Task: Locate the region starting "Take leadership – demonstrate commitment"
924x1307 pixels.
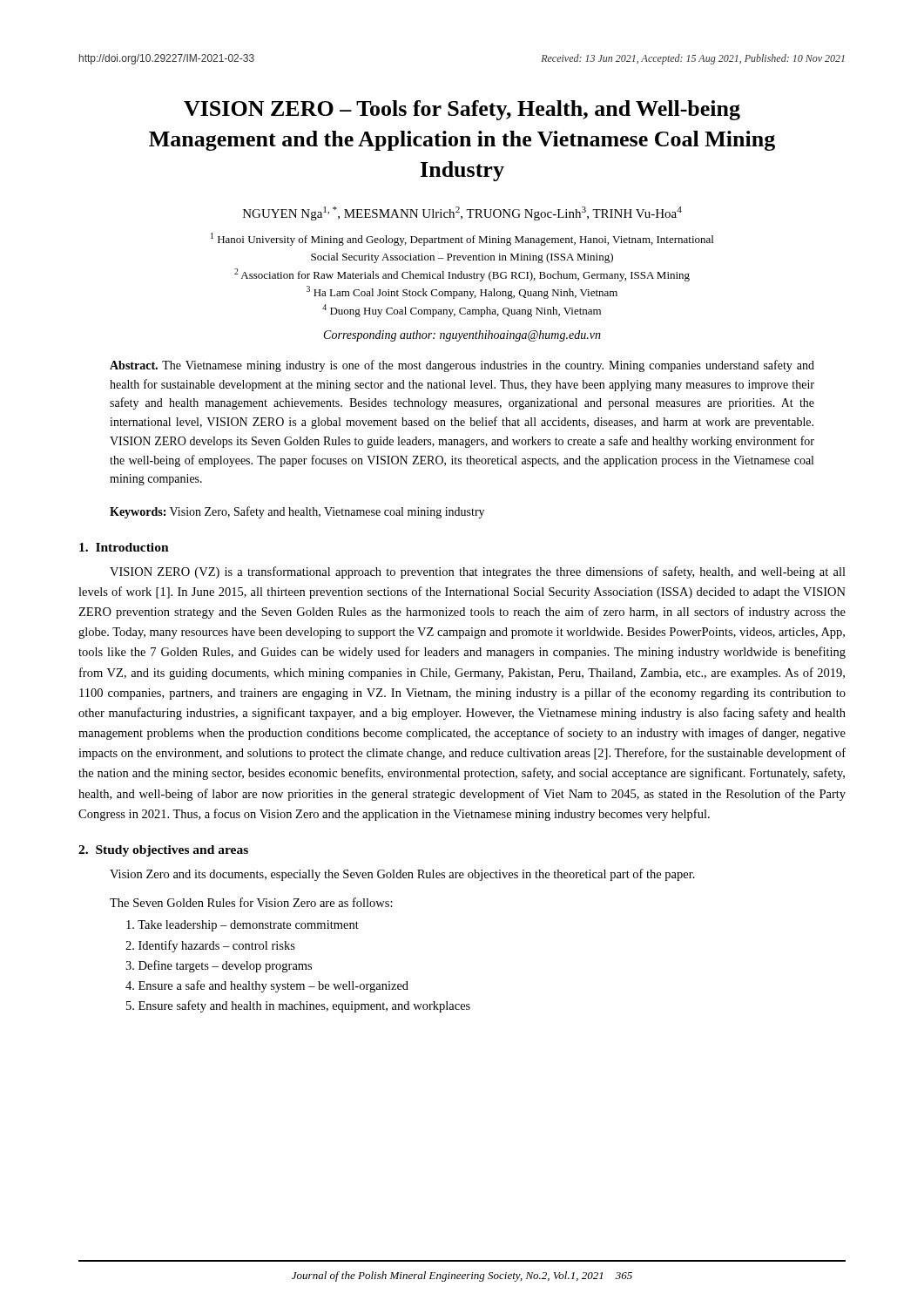Action: click(242, 925)
